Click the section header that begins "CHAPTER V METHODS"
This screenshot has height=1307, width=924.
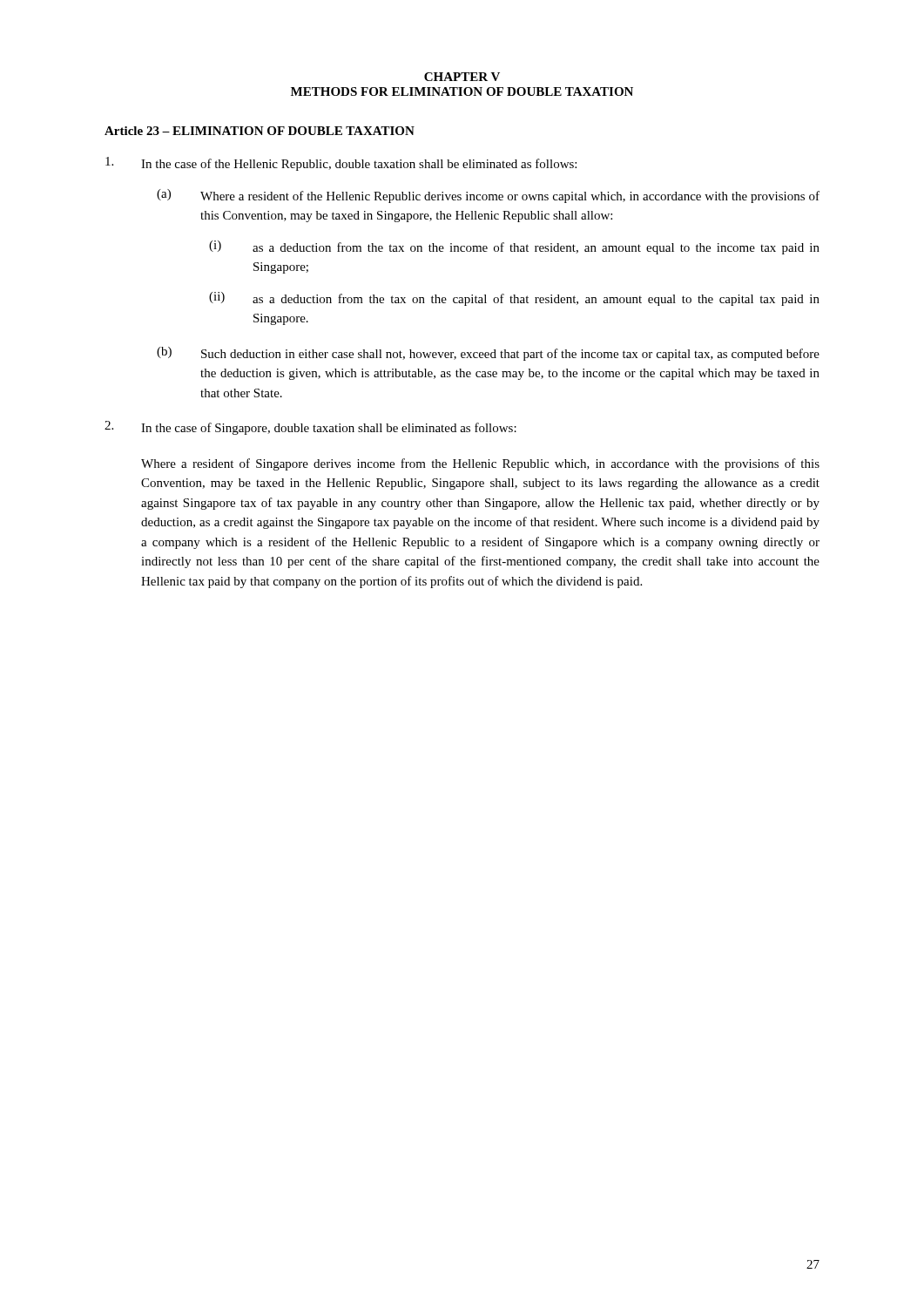coord(462,84)
